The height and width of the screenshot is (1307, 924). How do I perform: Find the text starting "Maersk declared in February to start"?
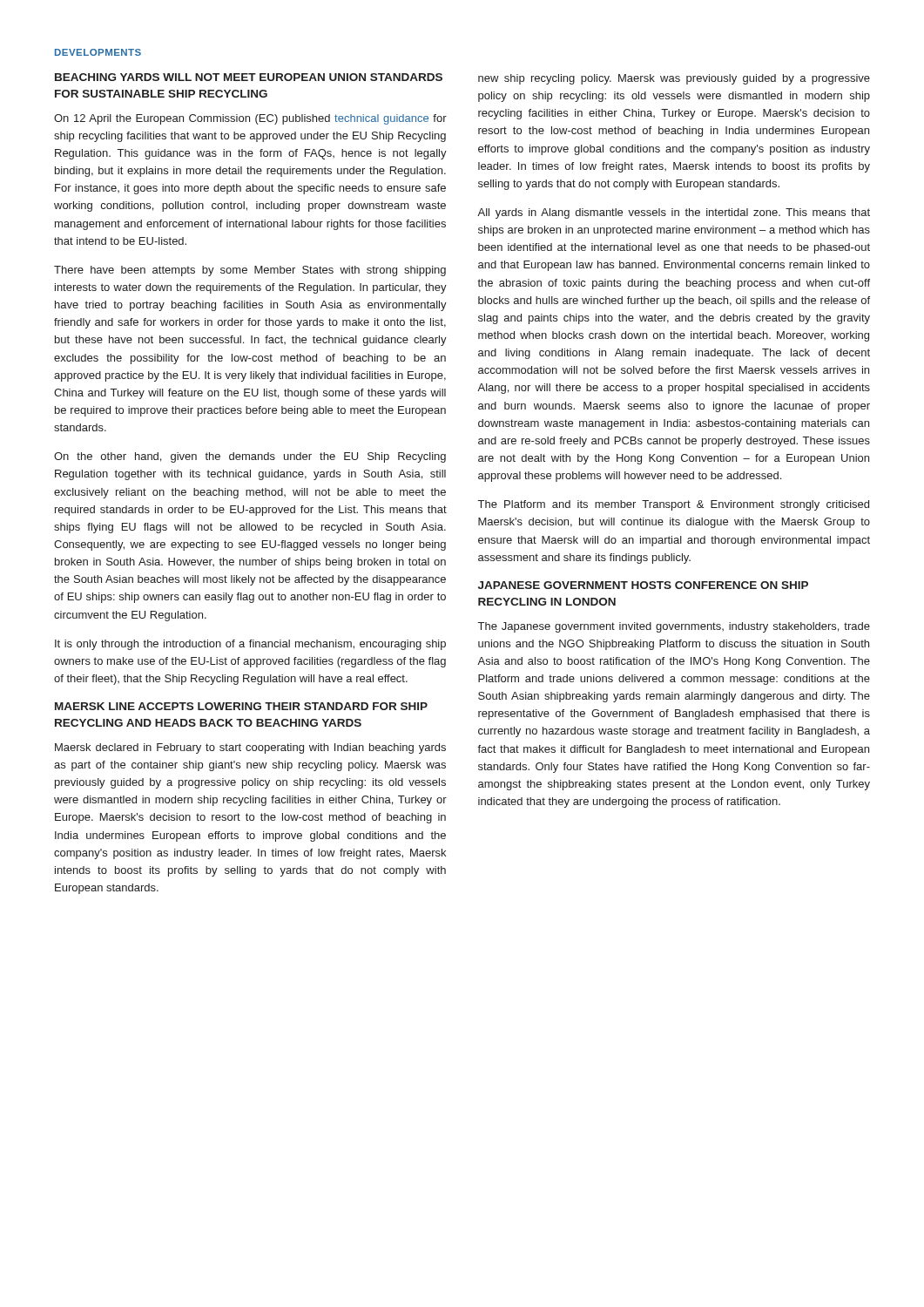pyautogui.click(x=250, y=817)
